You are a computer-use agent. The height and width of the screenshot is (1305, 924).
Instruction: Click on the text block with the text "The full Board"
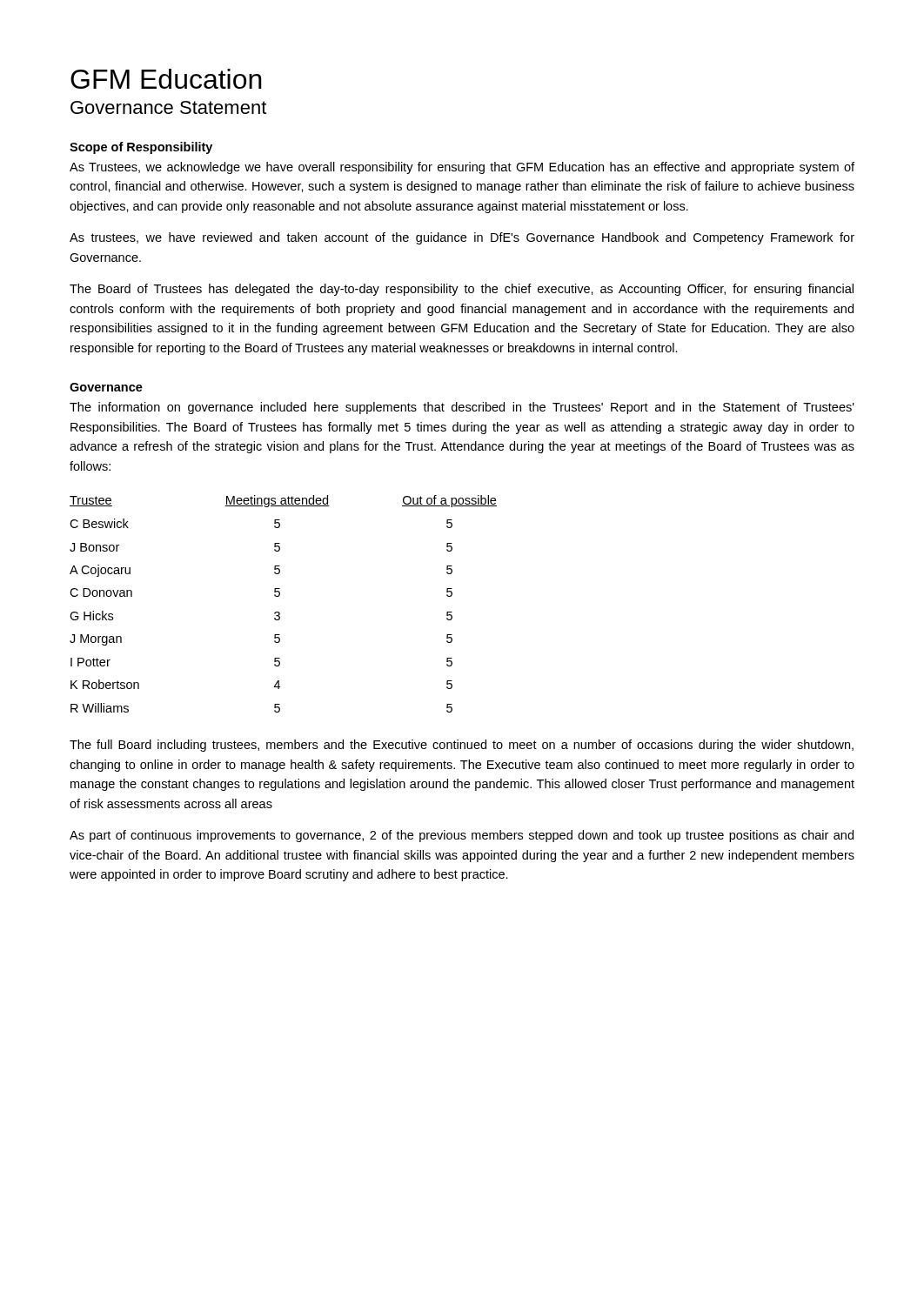462,774
